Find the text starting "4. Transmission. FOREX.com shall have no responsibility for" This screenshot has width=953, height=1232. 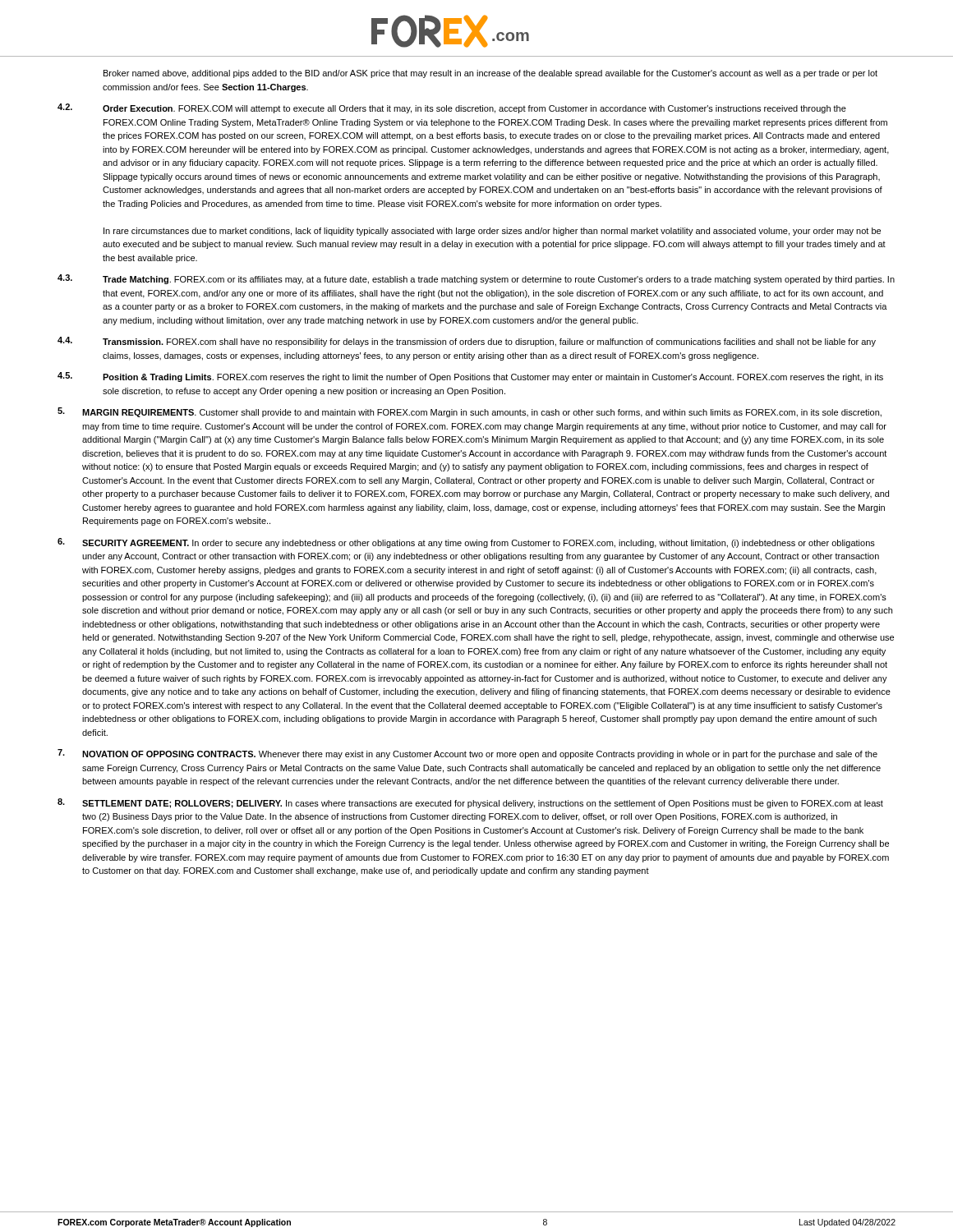476,349
